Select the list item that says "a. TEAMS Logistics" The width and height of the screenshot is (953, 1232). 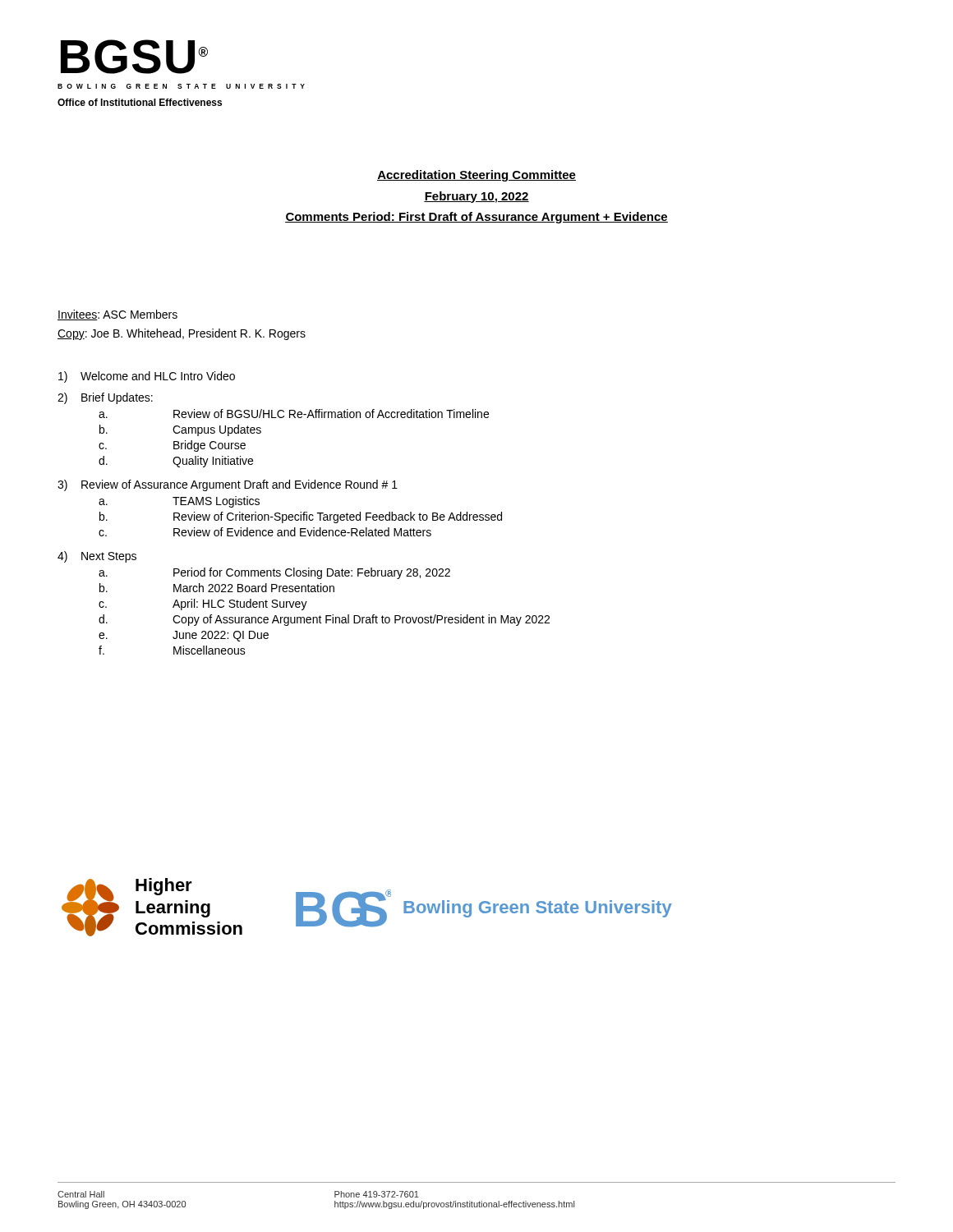pyautogui.click(x=179, y=502)
